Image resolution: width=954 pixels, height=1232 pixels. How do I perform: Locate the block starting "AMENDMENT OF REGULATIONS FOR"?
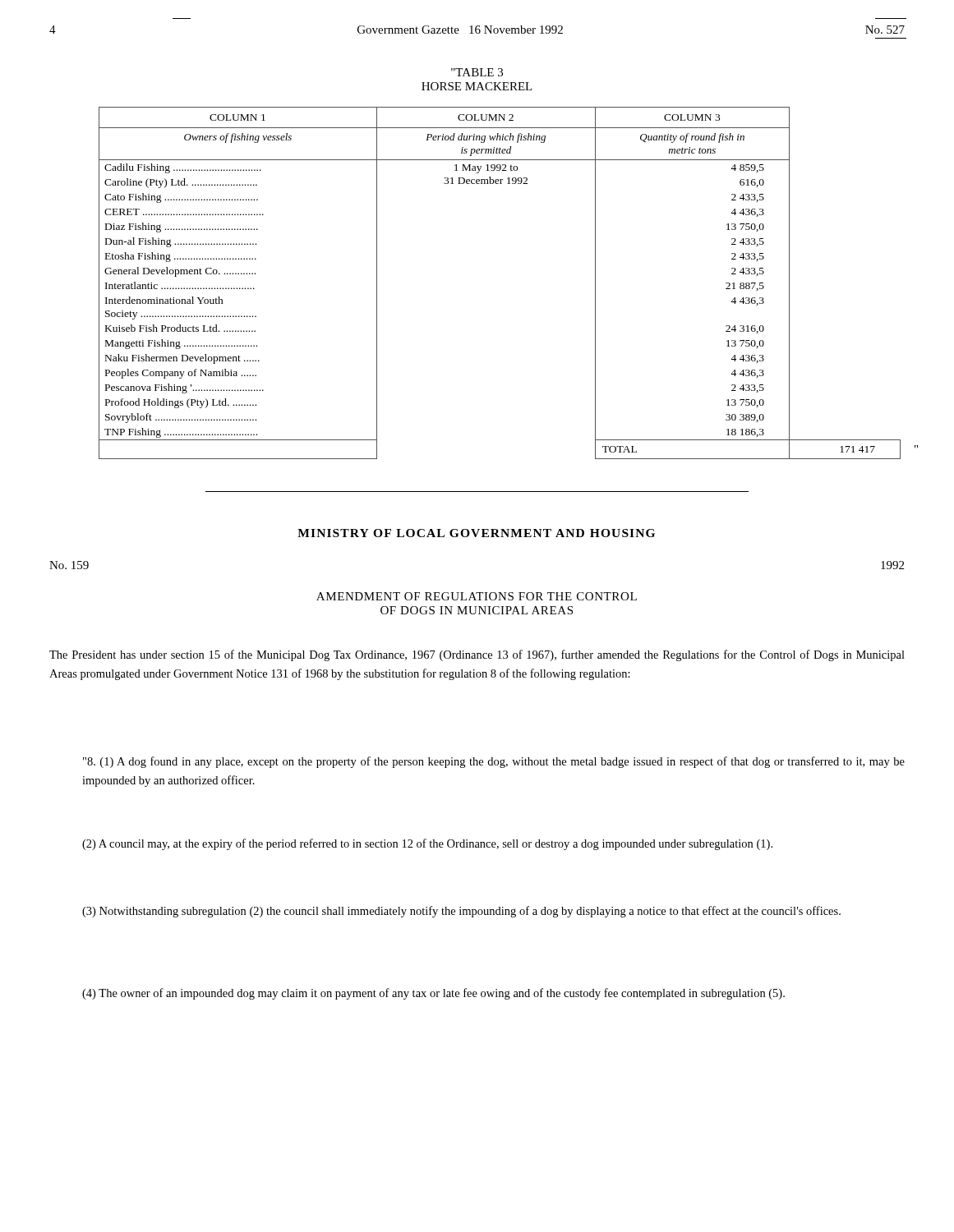(477, 604)
